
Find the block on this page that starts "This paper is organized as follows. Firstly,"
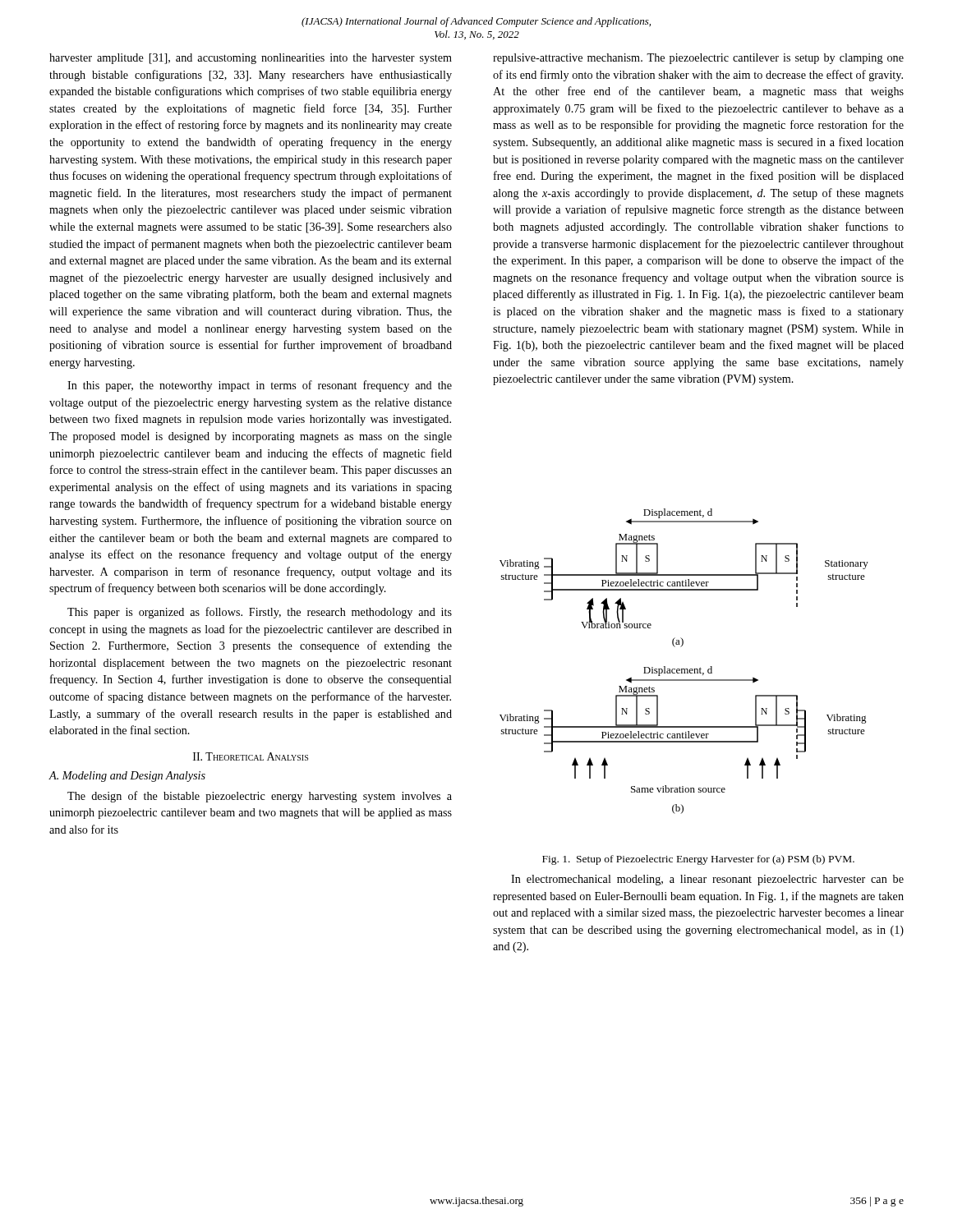click(x=251, y=671)
